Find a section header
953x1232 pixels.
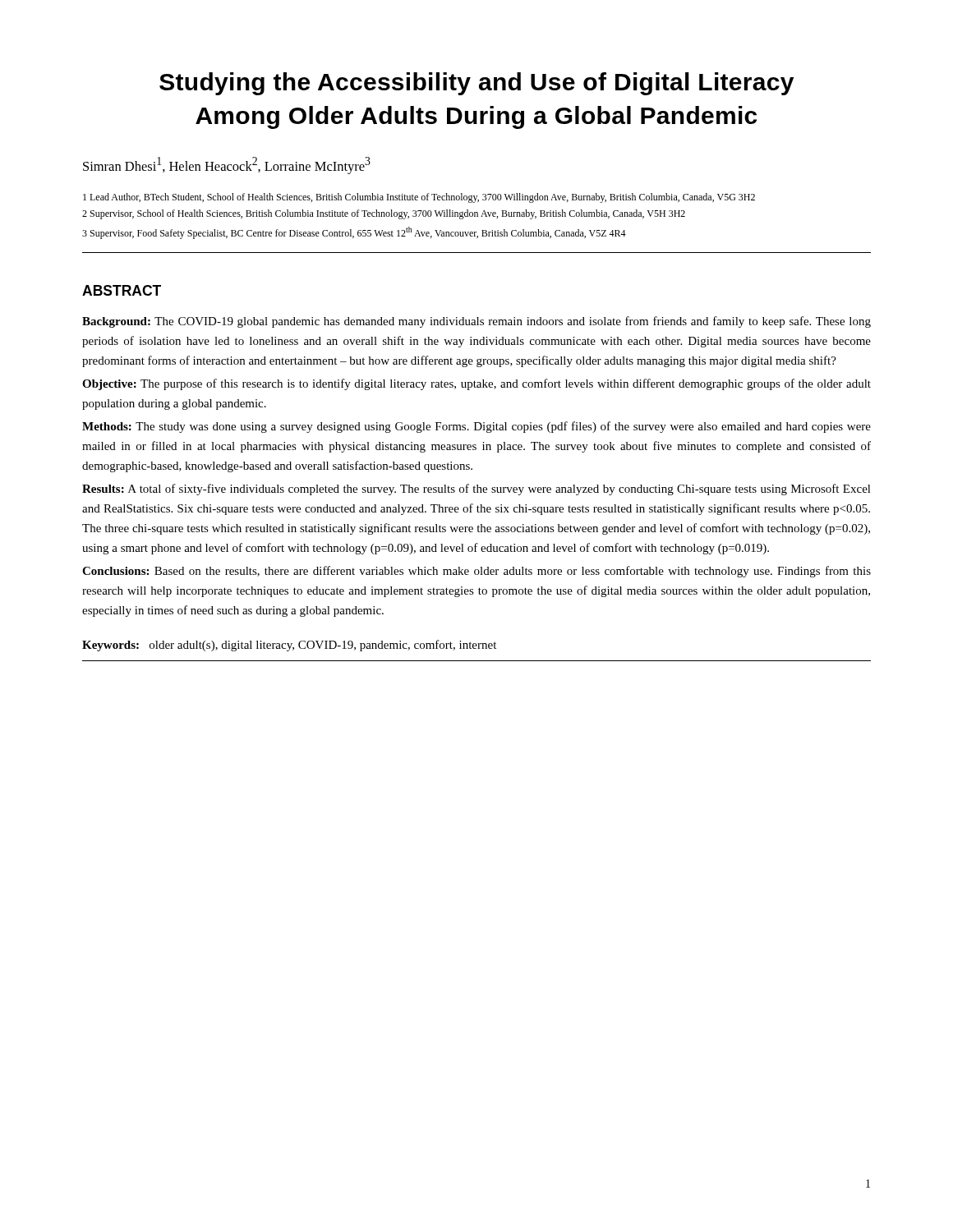pos(122,291)
